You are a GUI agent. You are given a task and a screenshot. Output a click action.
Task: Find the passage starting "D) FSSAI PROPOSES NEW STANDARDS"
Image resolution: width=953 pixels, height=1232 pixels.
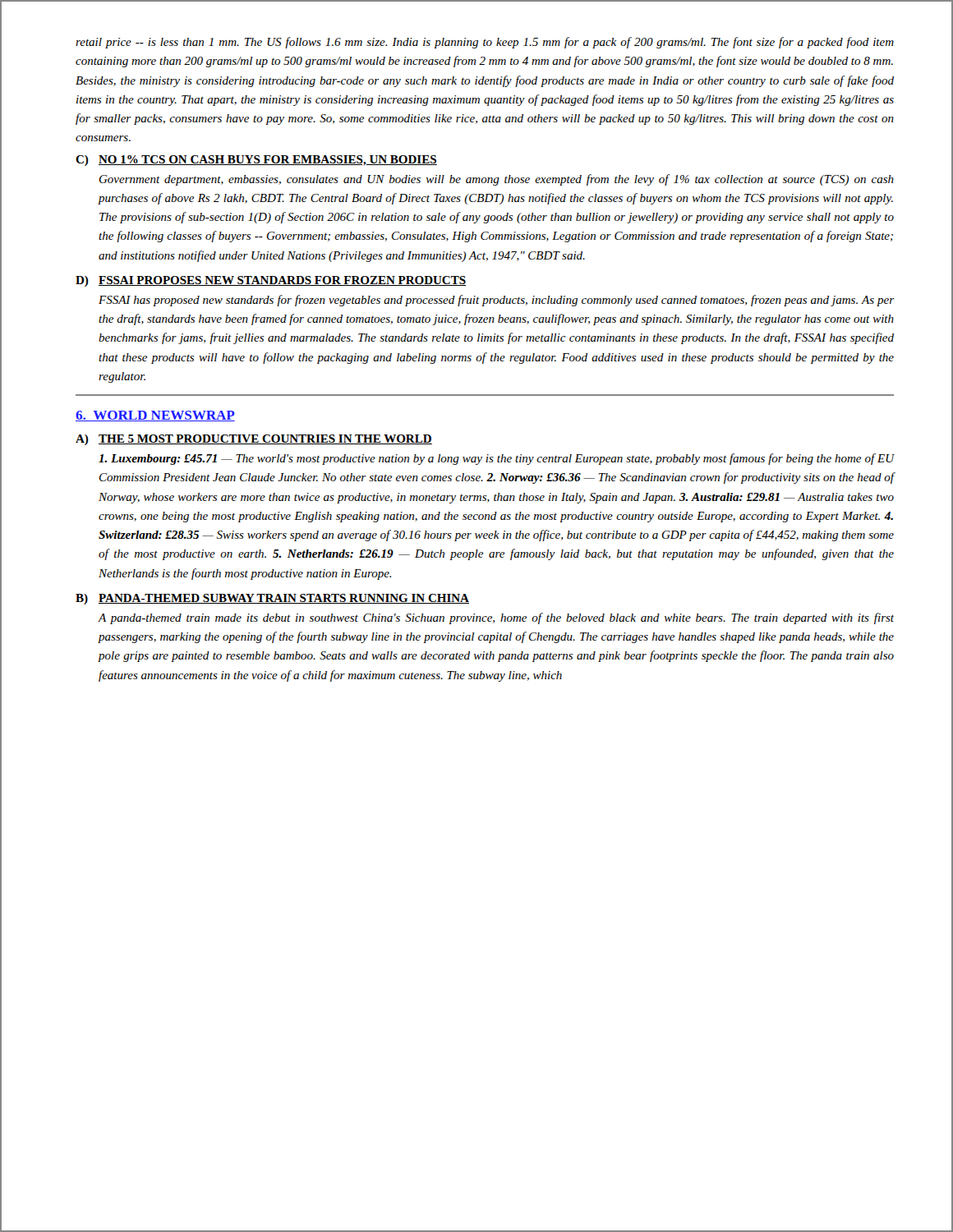[x=271, y=280]
